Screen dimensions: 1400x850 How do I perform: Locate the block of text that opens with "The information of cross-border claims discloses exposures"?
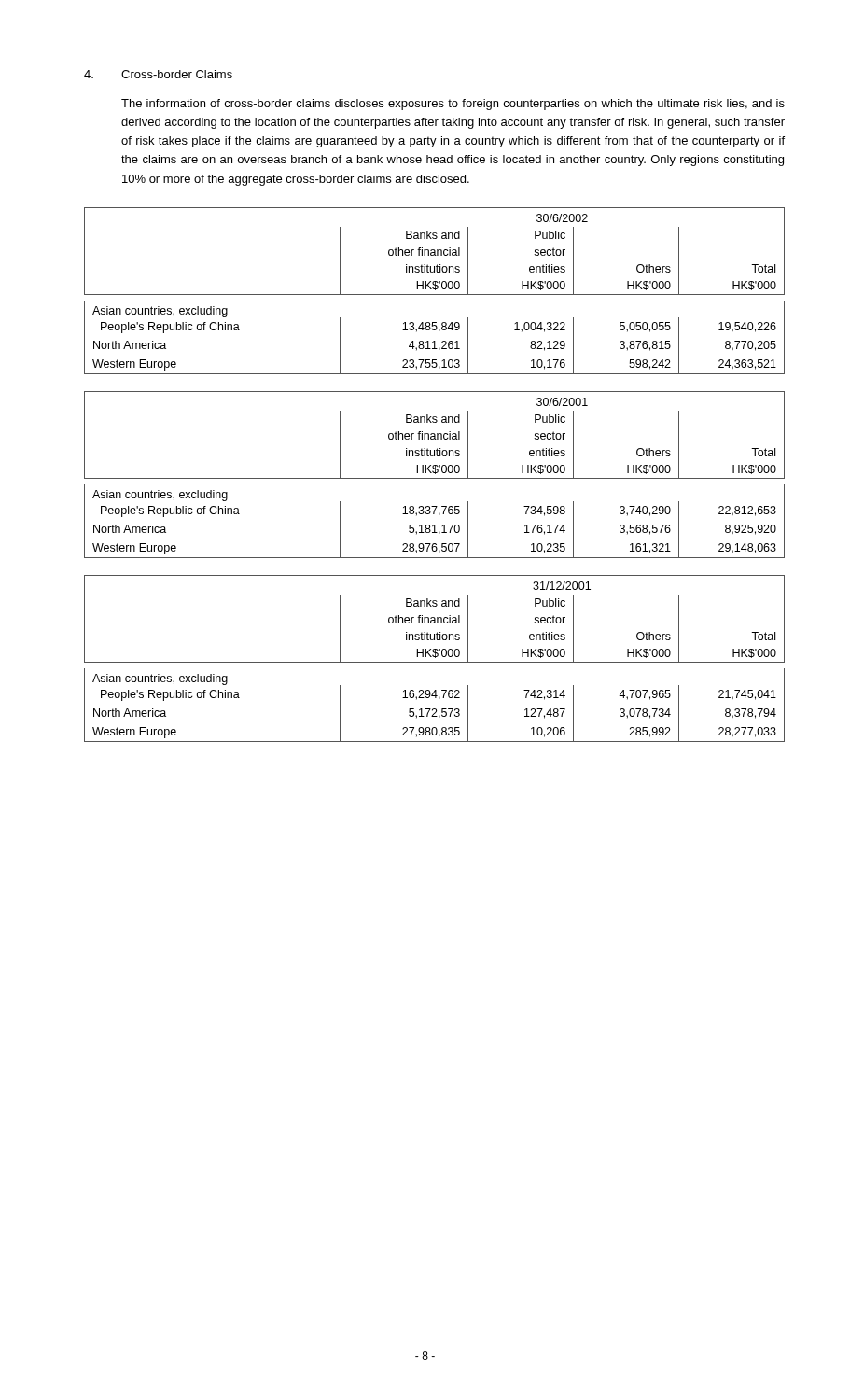point(453,141)
